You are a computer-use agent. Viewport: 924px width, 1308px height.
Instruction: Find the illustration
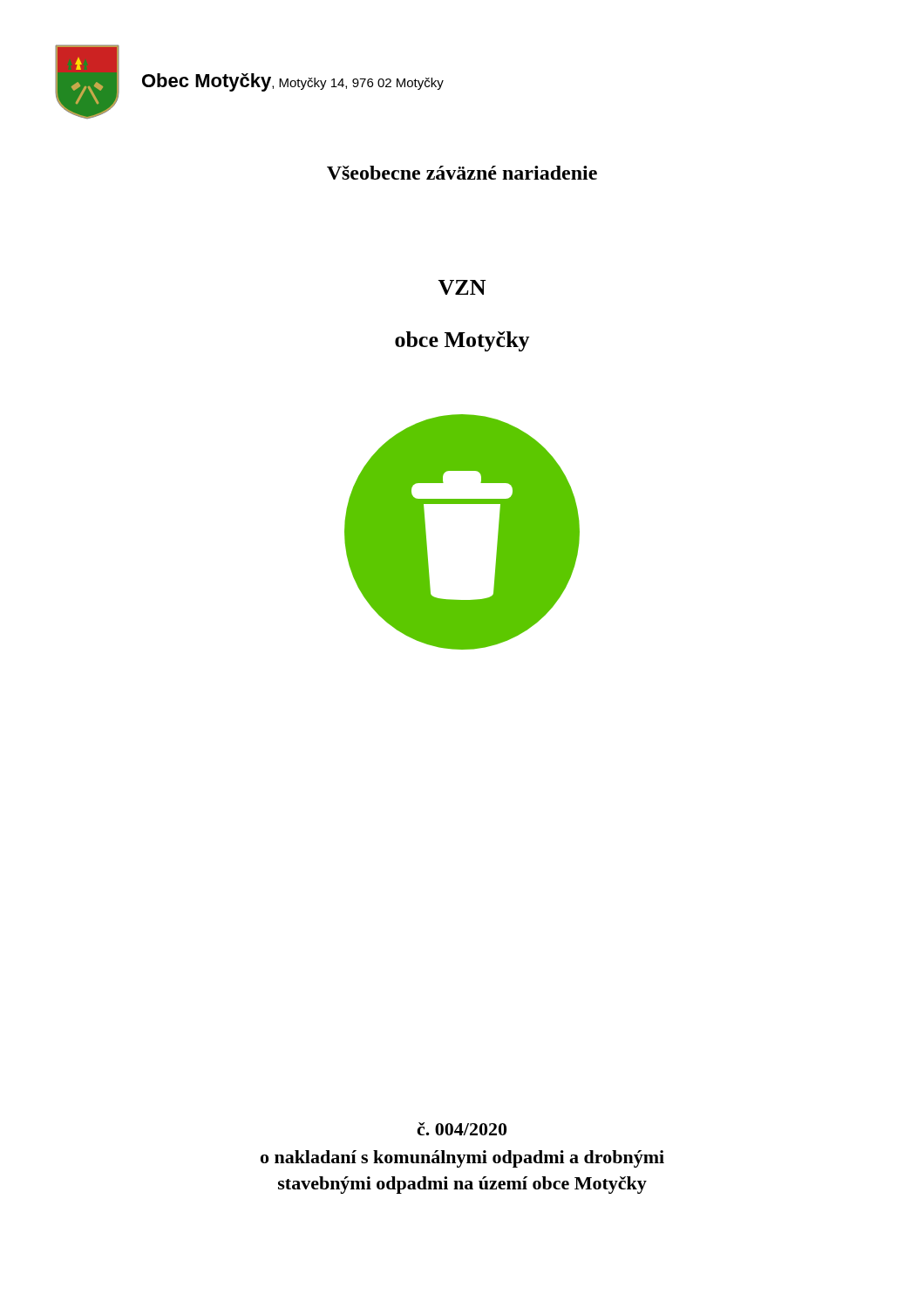462,532
